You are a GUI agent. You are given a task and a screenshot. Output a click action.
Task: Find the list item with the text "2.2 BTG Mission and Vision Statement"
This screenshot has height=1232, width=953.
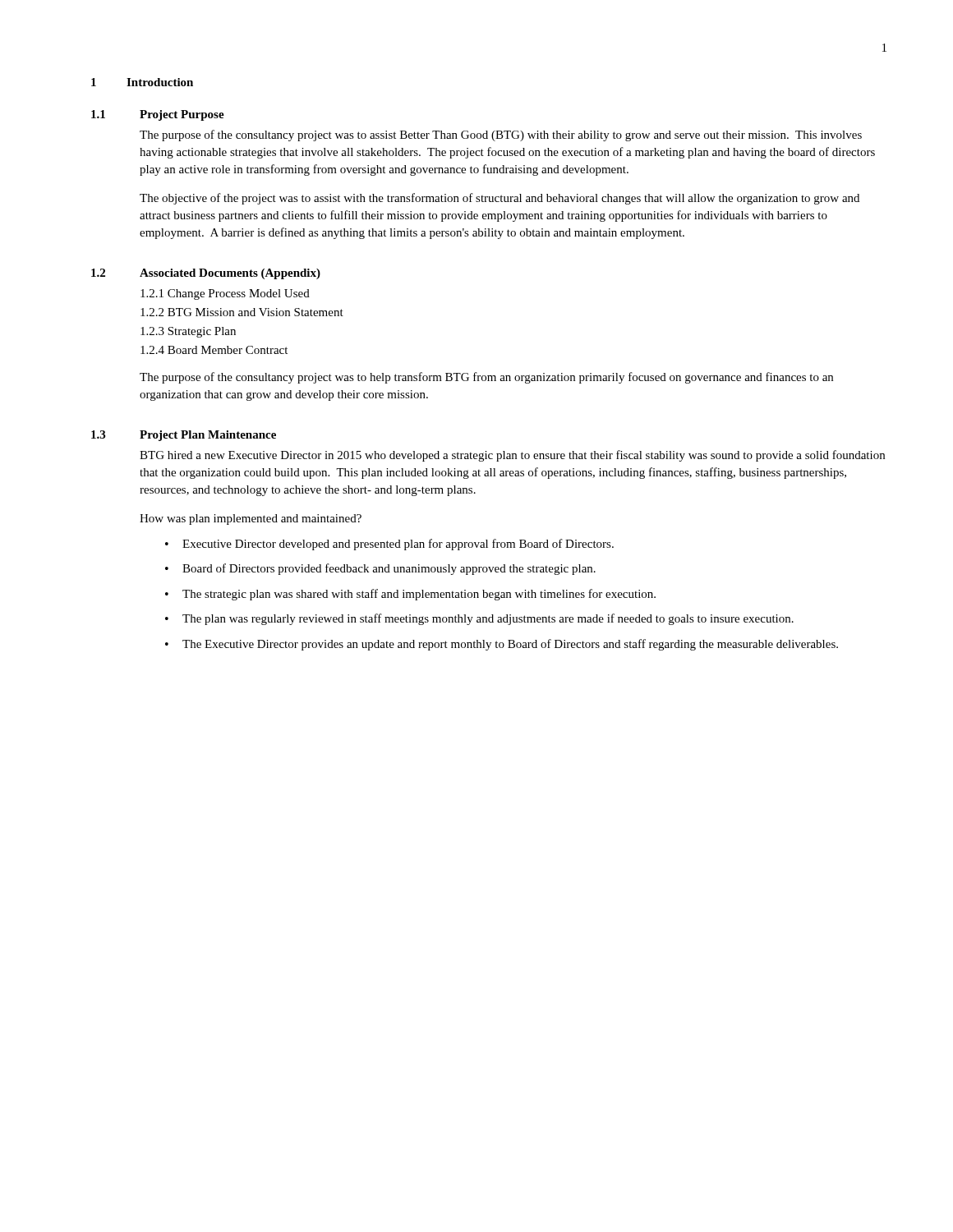click(x=241, y=312)
